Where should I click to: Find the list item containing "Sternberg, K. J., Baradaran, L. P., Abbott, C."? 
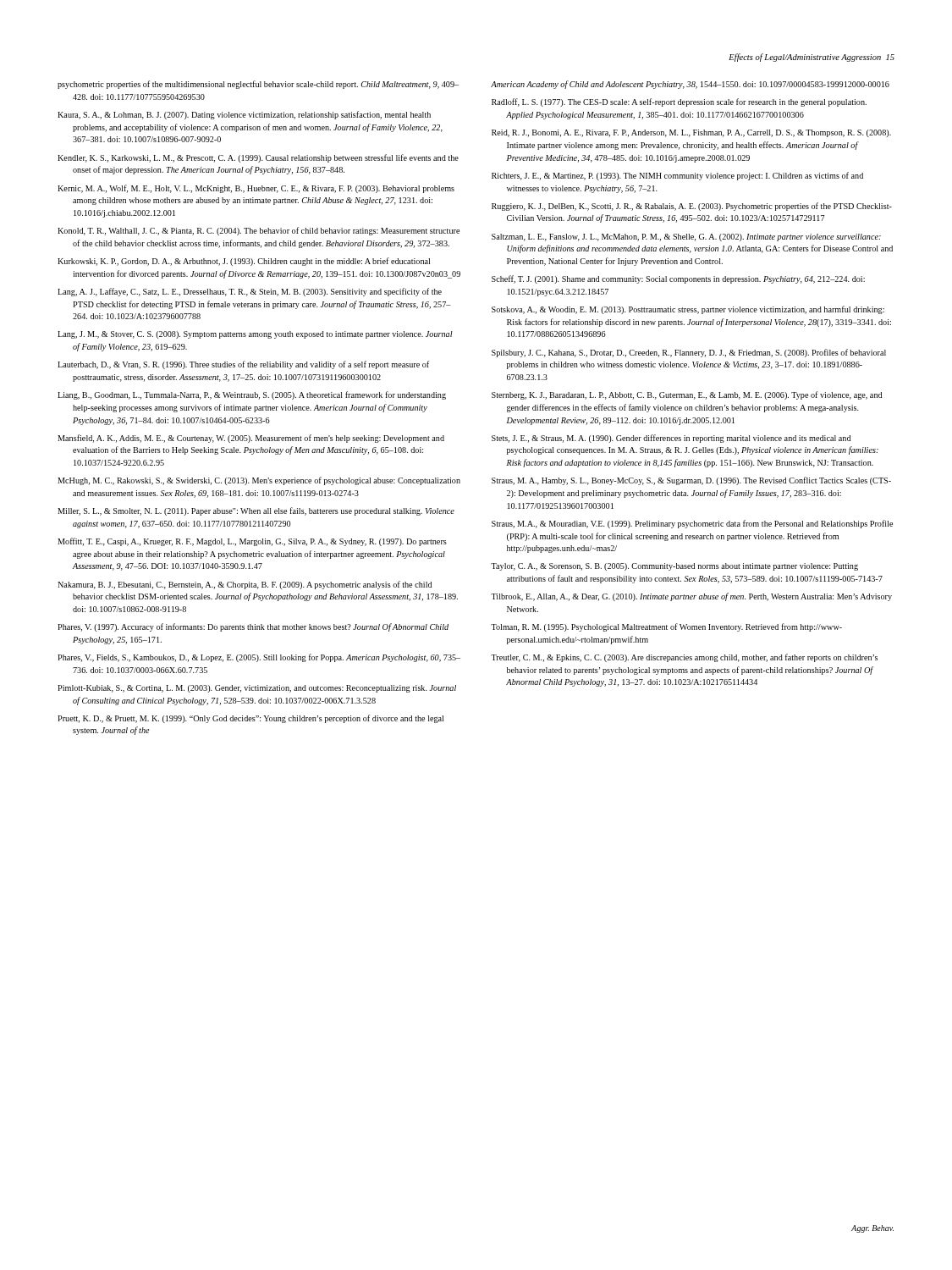click(x=687, y=408)
